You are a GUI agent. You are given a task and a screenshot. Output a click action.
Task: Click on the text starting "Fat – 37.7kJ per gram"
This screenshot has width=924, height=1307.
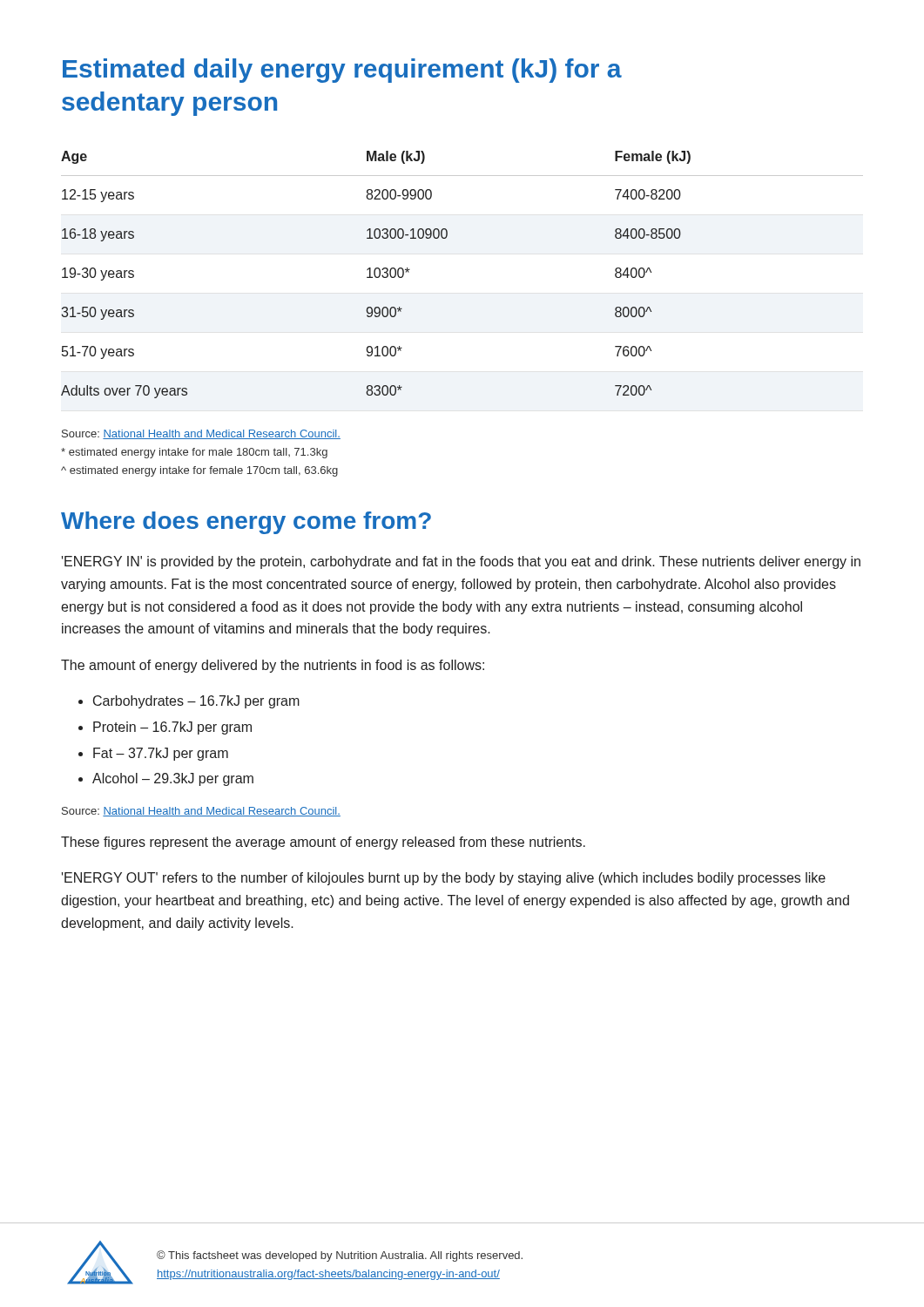point(160,753)
